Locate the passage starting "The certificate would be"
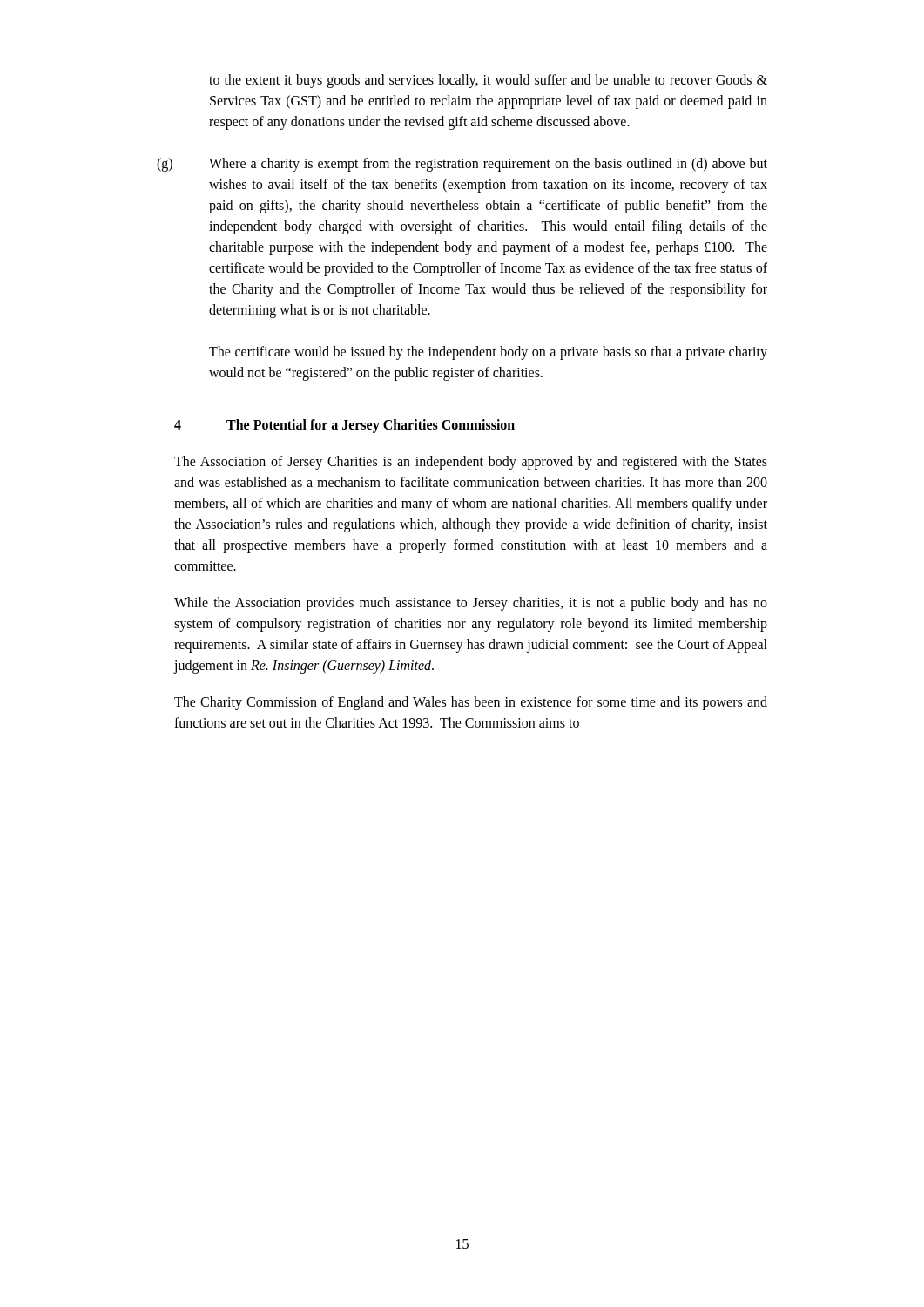924x1307 pixels. (x=488, y=362)
